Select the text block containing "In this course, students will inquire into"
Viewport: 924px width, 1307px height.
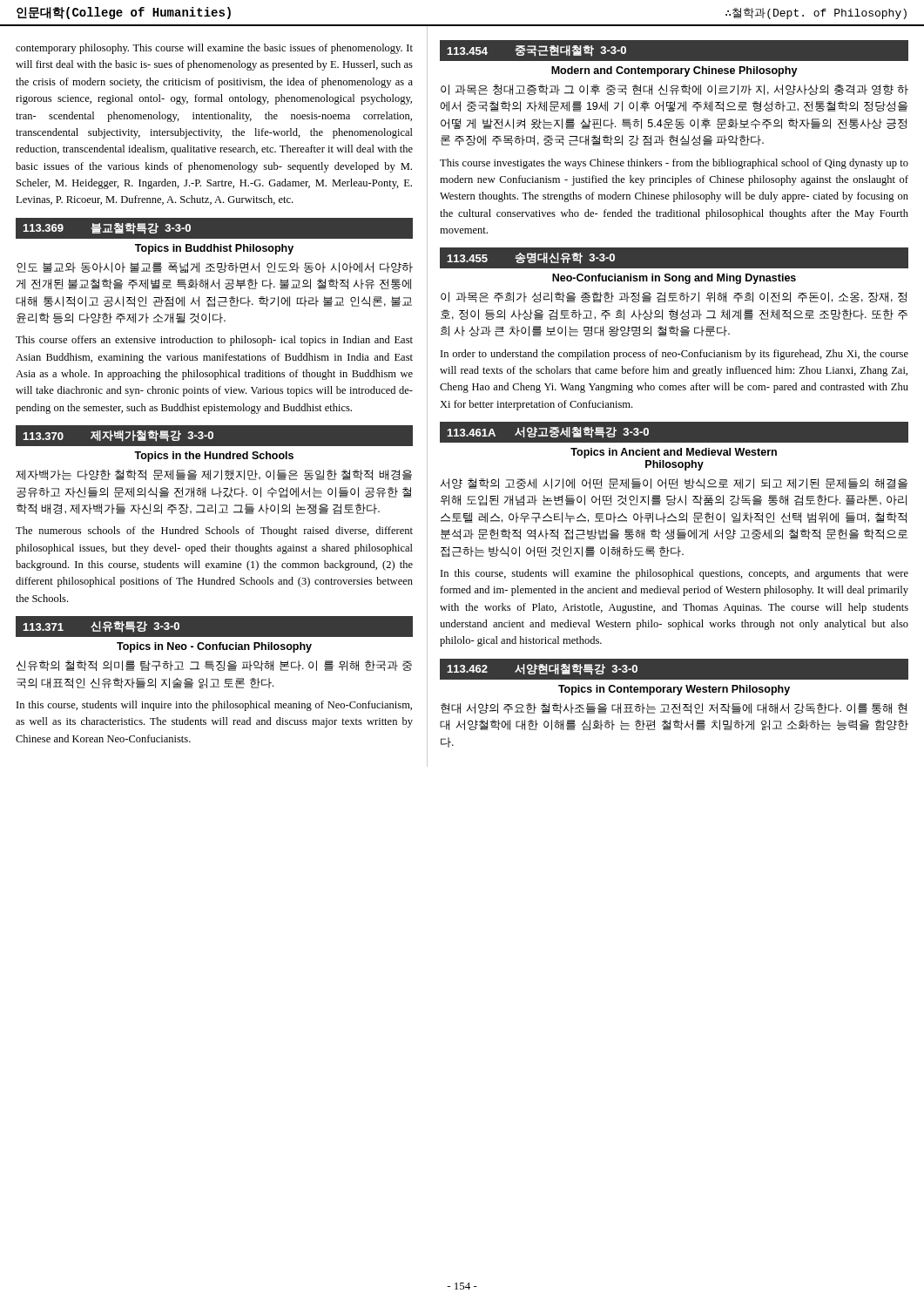(214, 722)
